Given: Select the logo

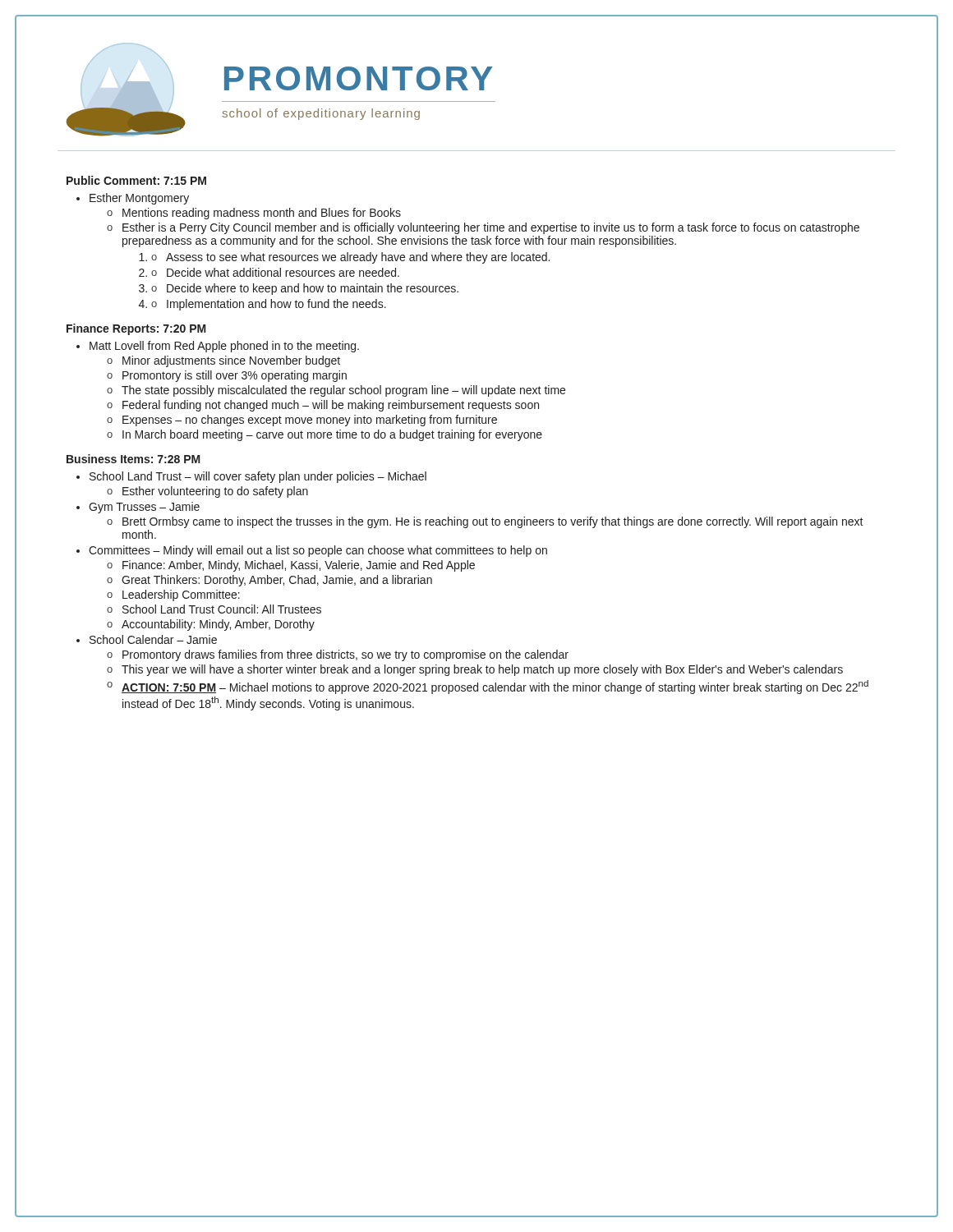Looking at the screenshot, I should pos(476,83).
